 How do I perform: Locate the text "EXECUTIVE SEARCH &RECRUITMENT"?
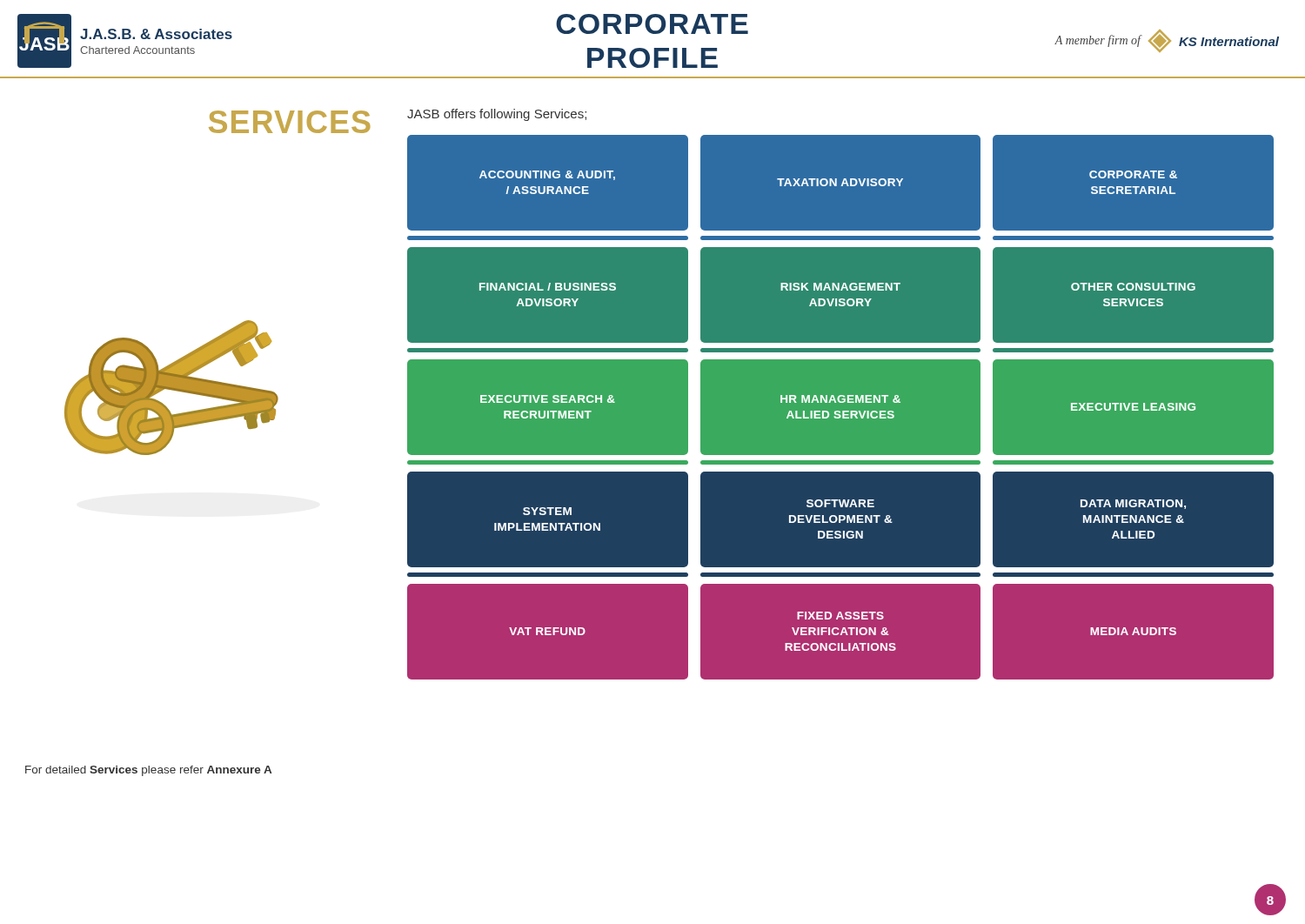click(548, 407)
